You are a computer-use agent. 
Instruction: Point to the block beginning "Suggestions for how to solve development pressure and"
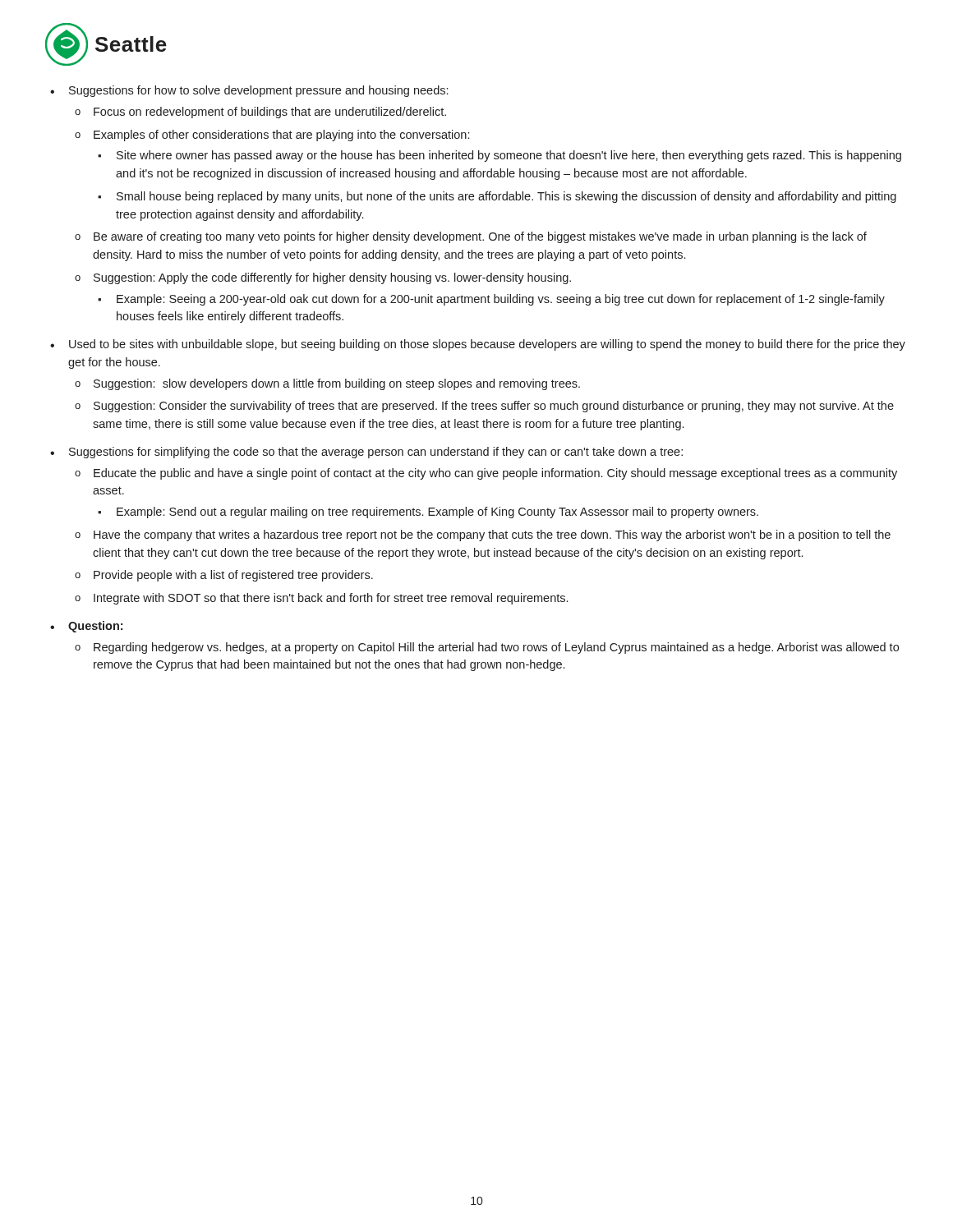(x=488, y=205)
